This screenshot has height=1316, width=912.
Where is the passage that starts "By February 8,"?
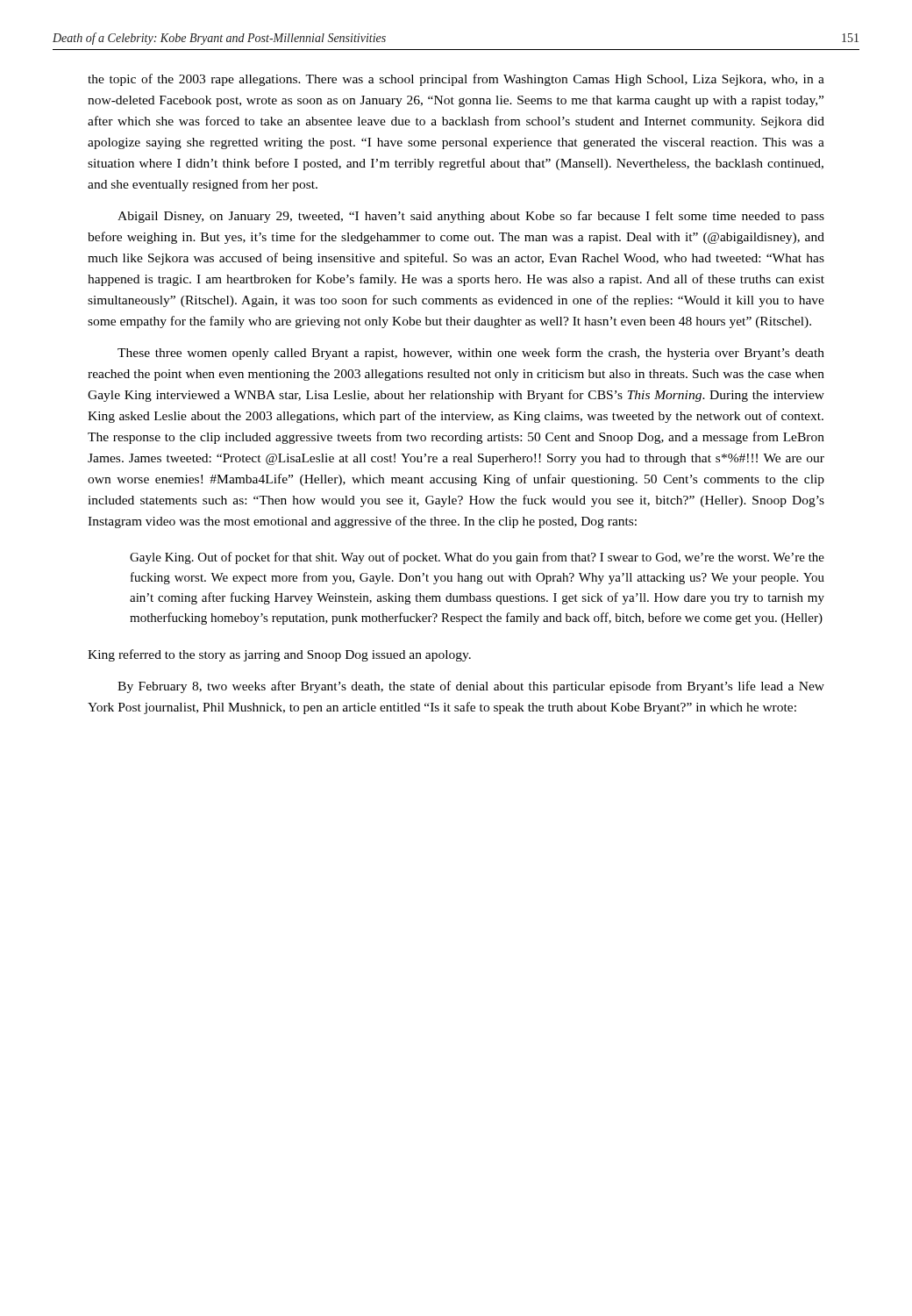[x=456, y=696]
